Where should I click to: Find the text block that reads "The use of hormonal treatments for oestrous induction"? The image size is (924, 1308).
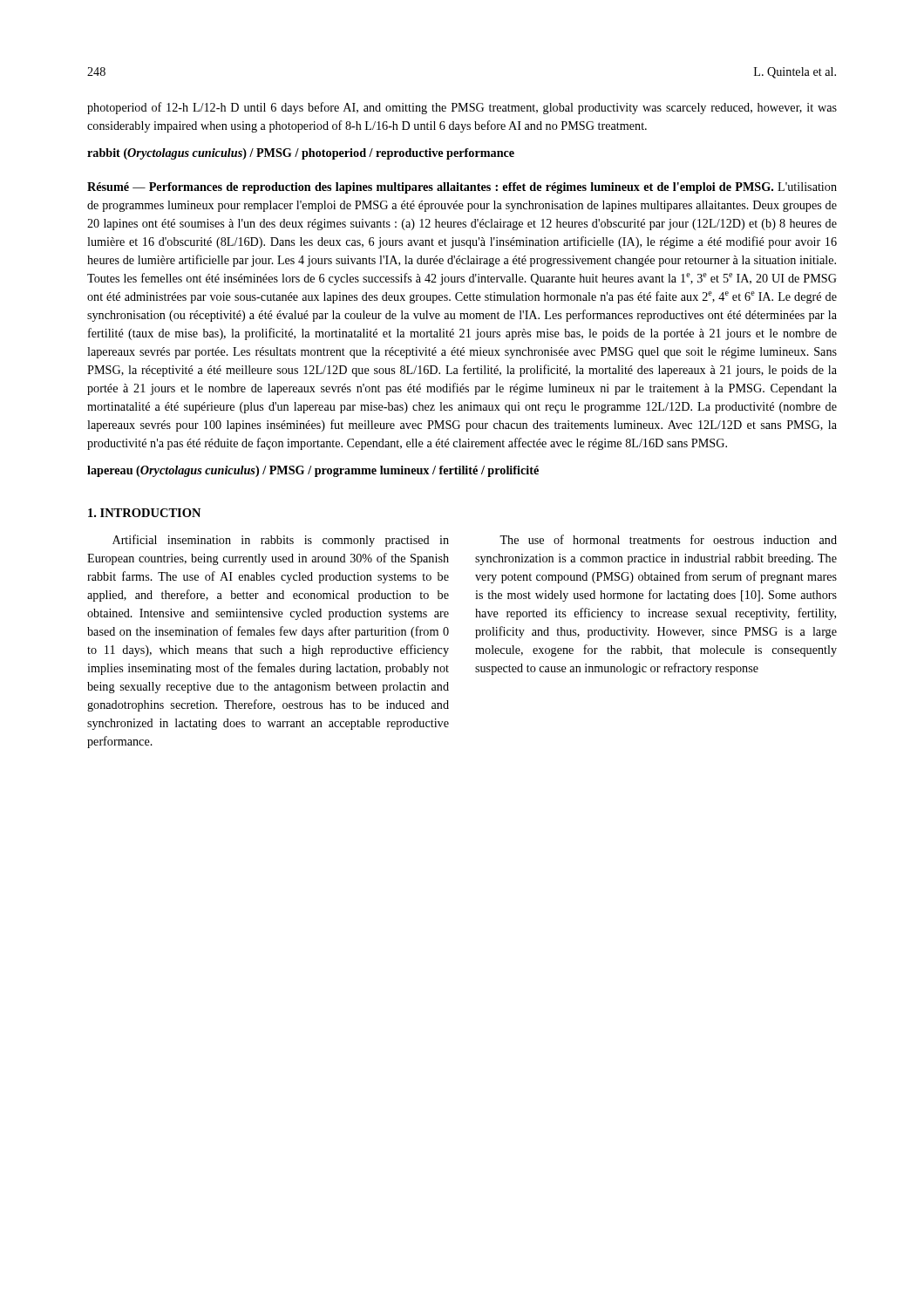[656, 604]
